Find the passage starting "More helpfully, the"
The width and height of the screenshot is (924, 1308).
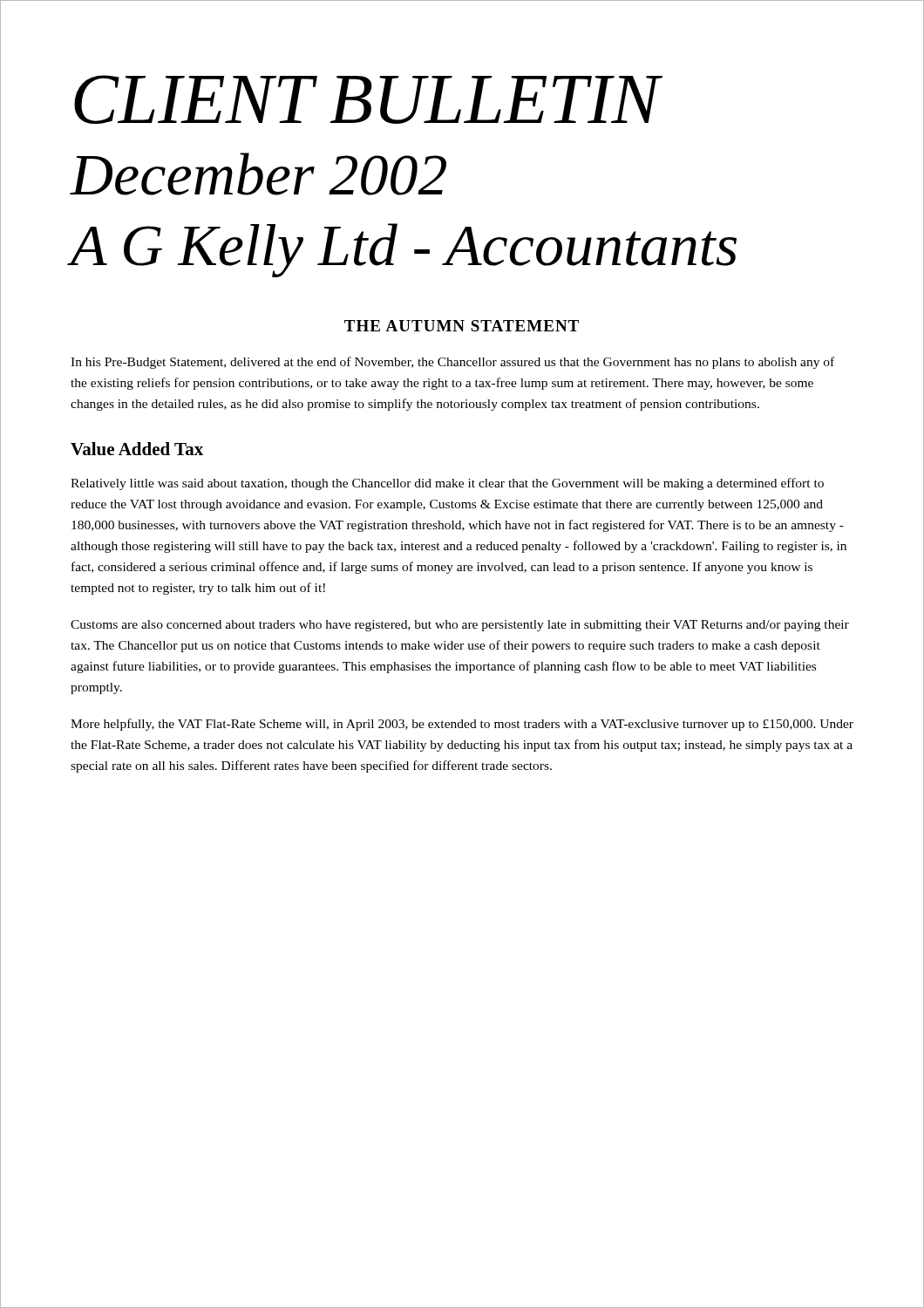tap(462, 744)
